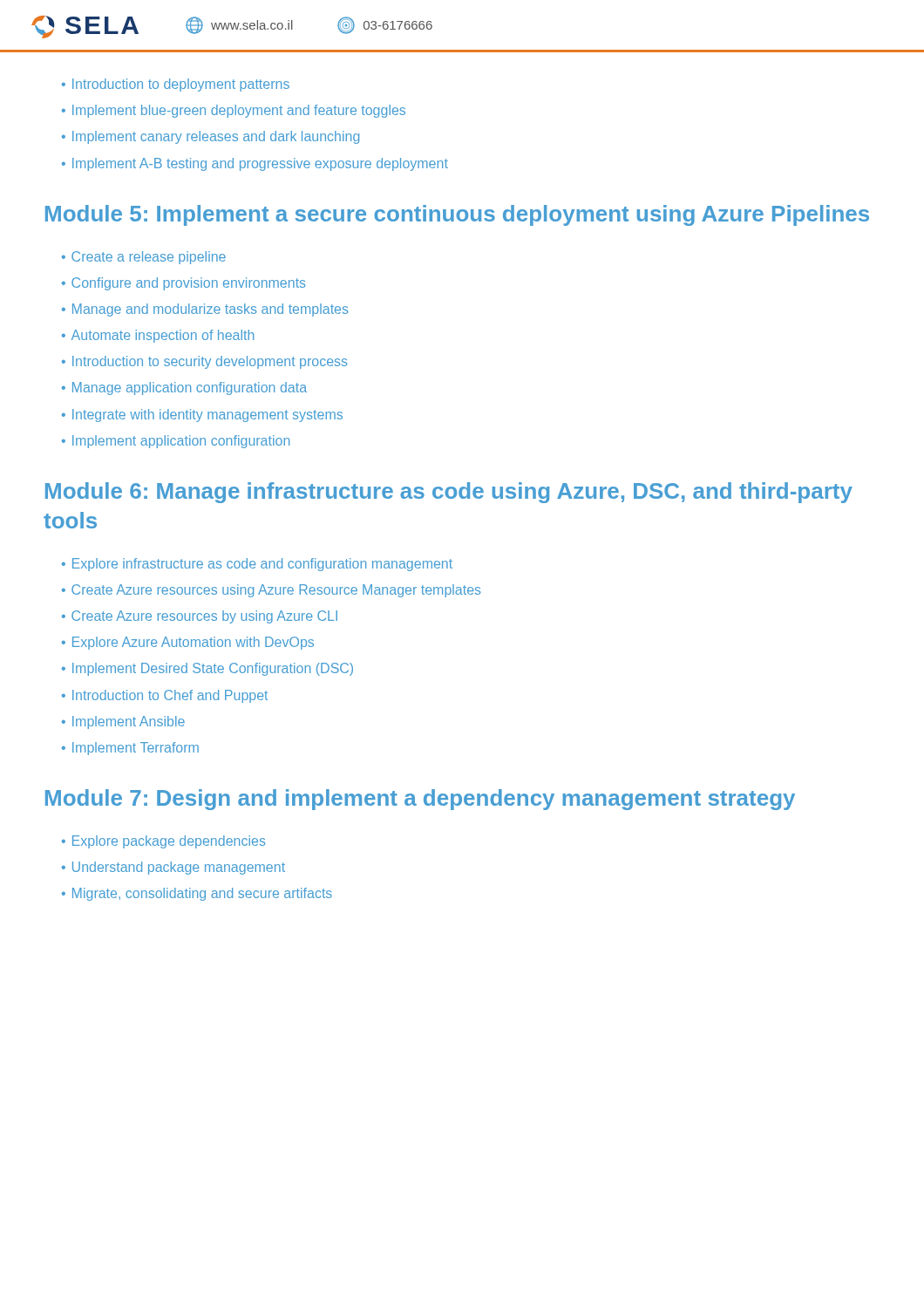924x1308 pixels.
Task: Click on the list item that says "•Integrate with identity management systems"
Action: point(202,414)
